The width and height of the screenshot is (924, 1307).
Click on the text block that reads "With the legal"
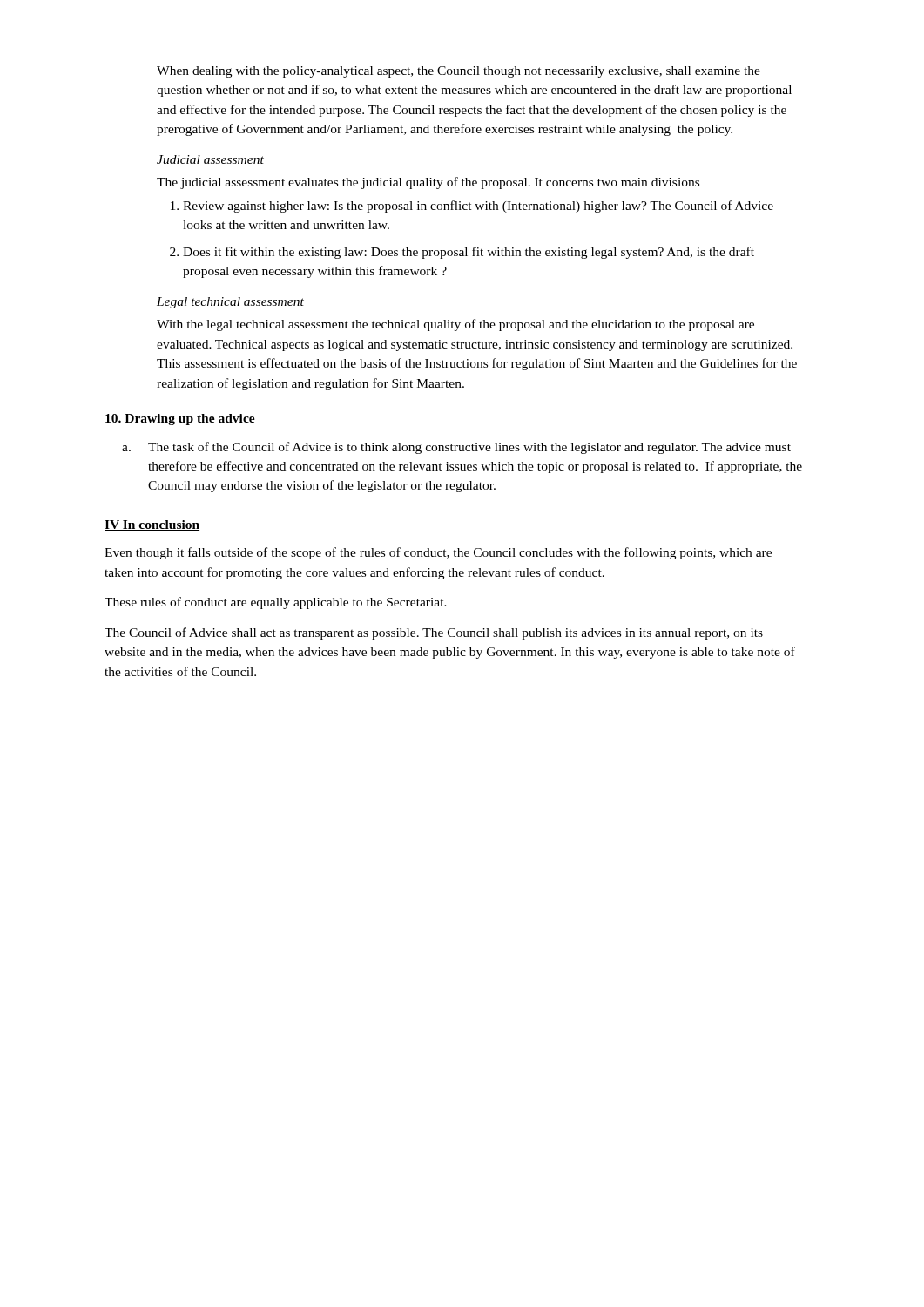click(479, 354)
